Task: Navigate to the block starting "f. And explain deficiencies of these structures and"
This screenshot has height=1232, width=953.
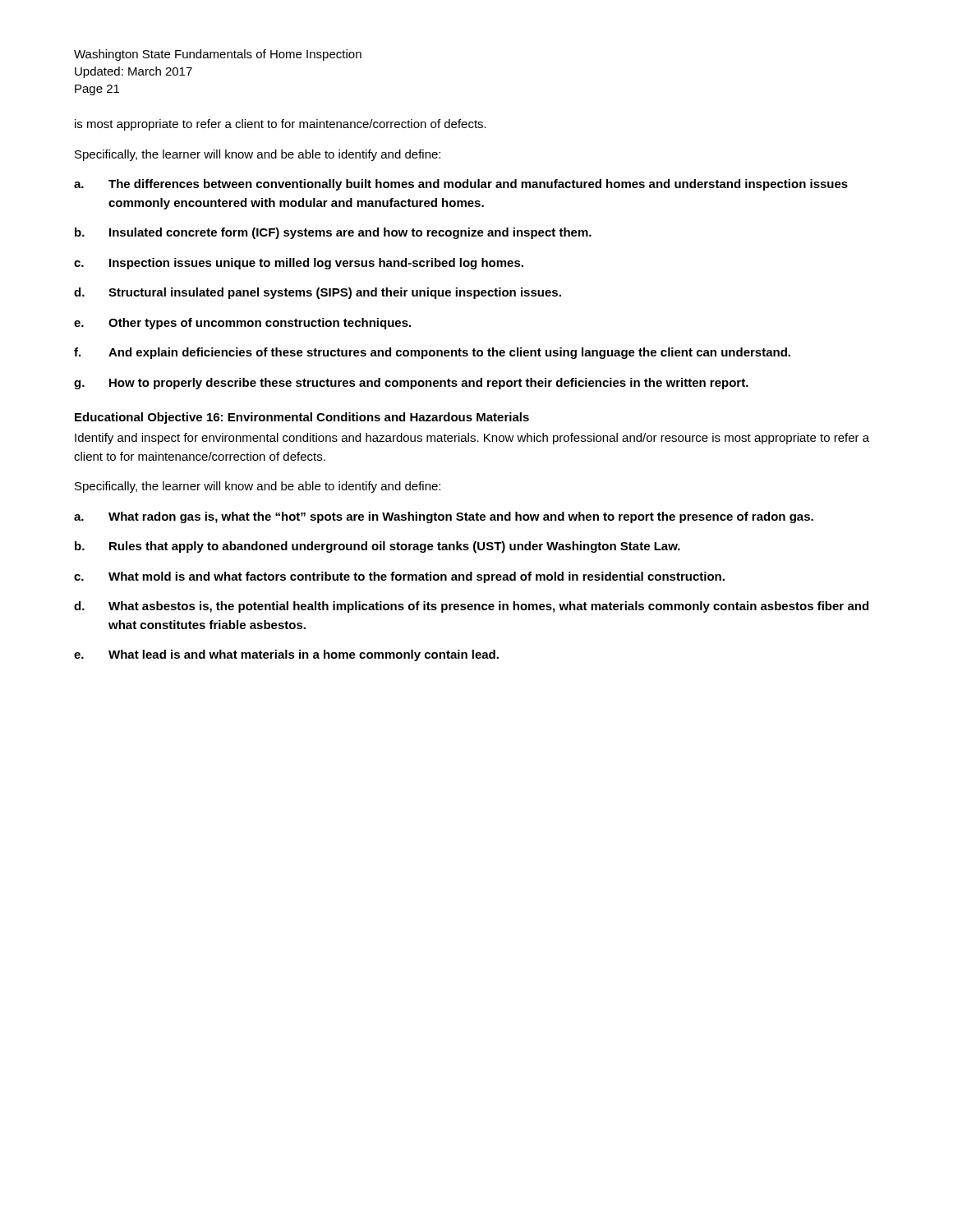Action: point(476,353)
